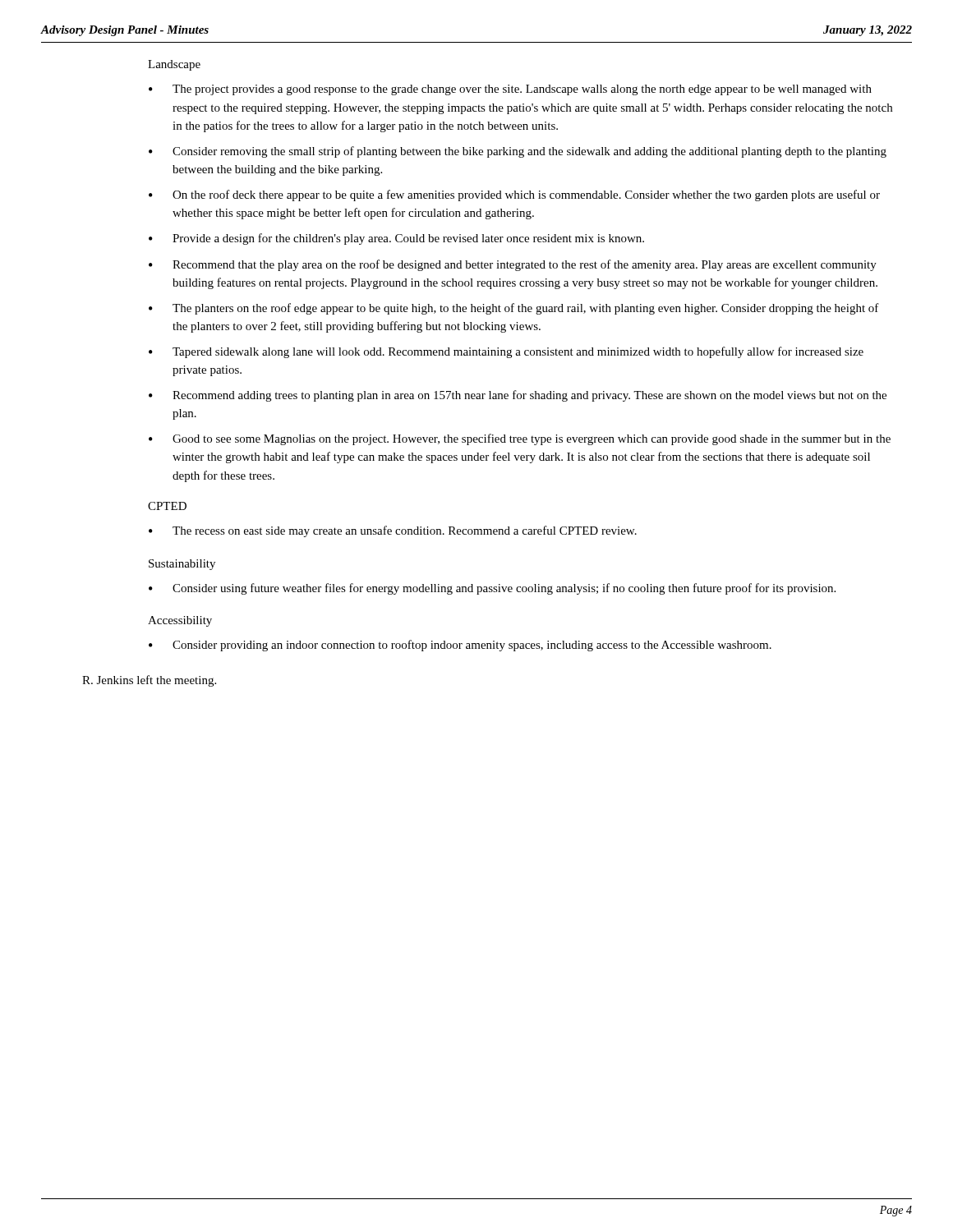
Task: Find the element starting "• Consider removing the"
Action: tap(522, 160)
